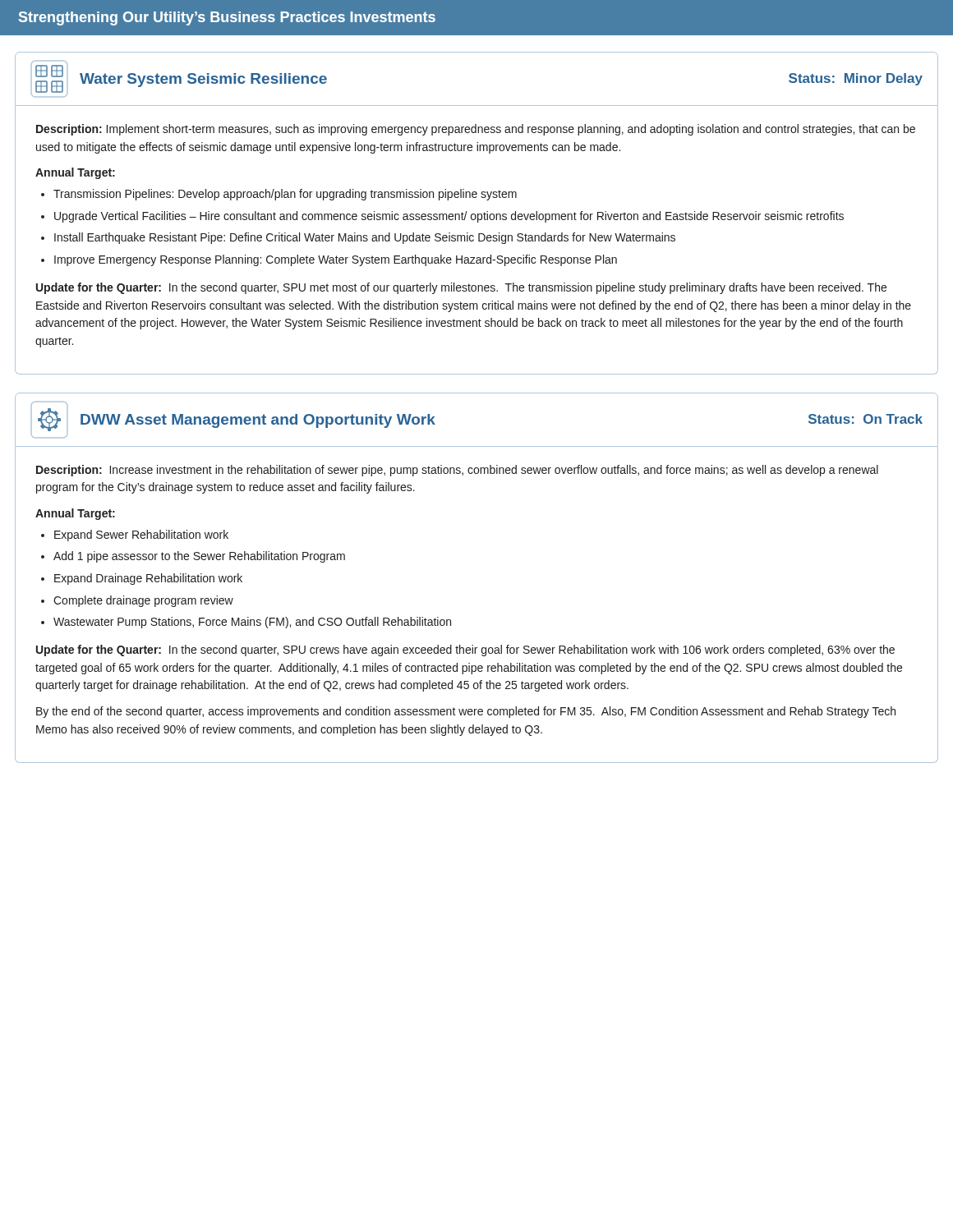Locate the element starting "Transmission Pipelines: Develop approach/plan for upgrading"
Screen dimensions: 1232x953
coord(285,194)
